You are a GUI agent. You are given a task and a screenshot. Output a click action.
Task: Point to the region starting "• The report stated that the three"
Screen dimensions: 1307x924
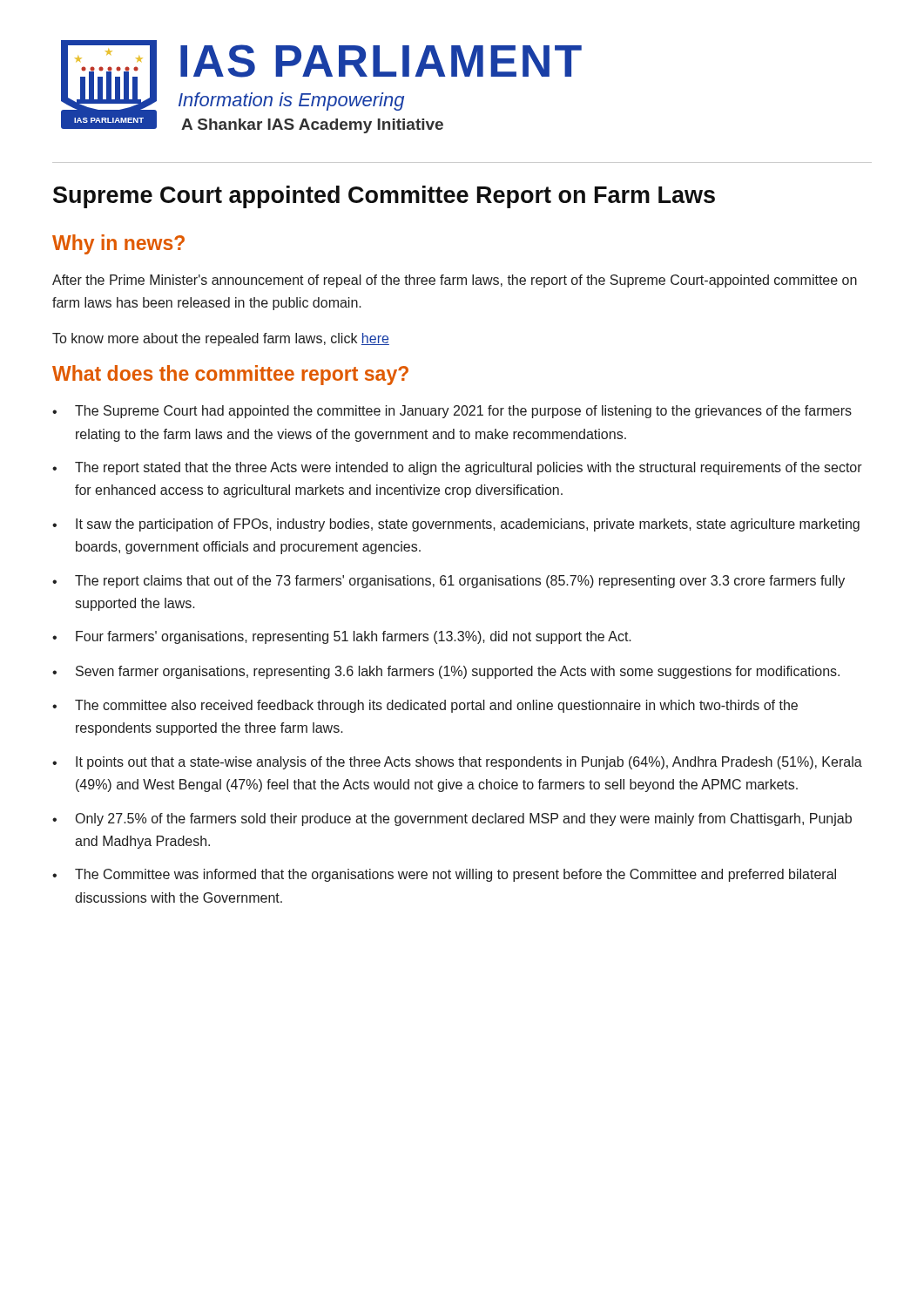pyautogui.click(x=462, y=480)
